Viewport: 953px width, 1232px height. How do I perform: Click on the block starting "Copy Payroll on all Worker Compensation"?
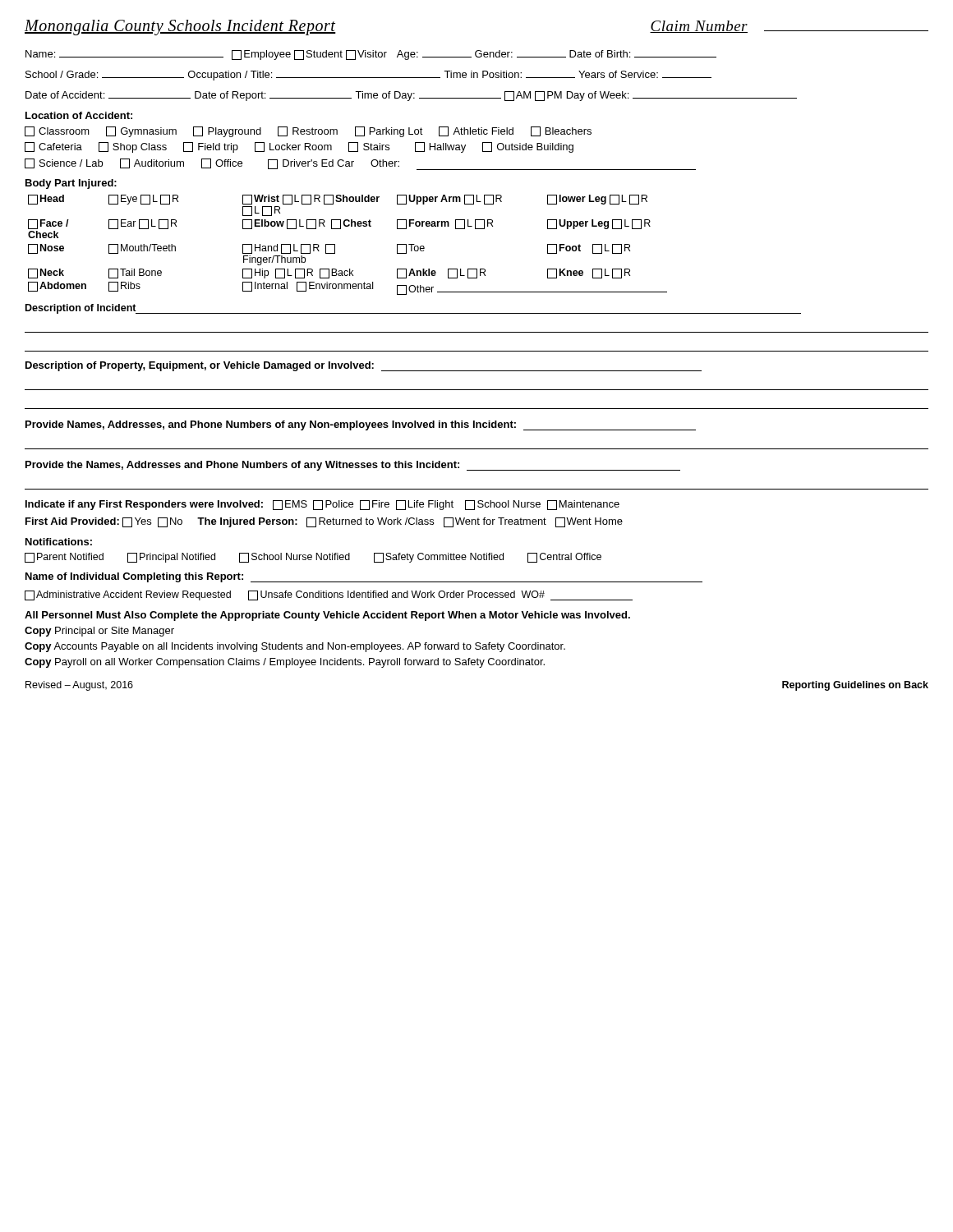point(285,662)
